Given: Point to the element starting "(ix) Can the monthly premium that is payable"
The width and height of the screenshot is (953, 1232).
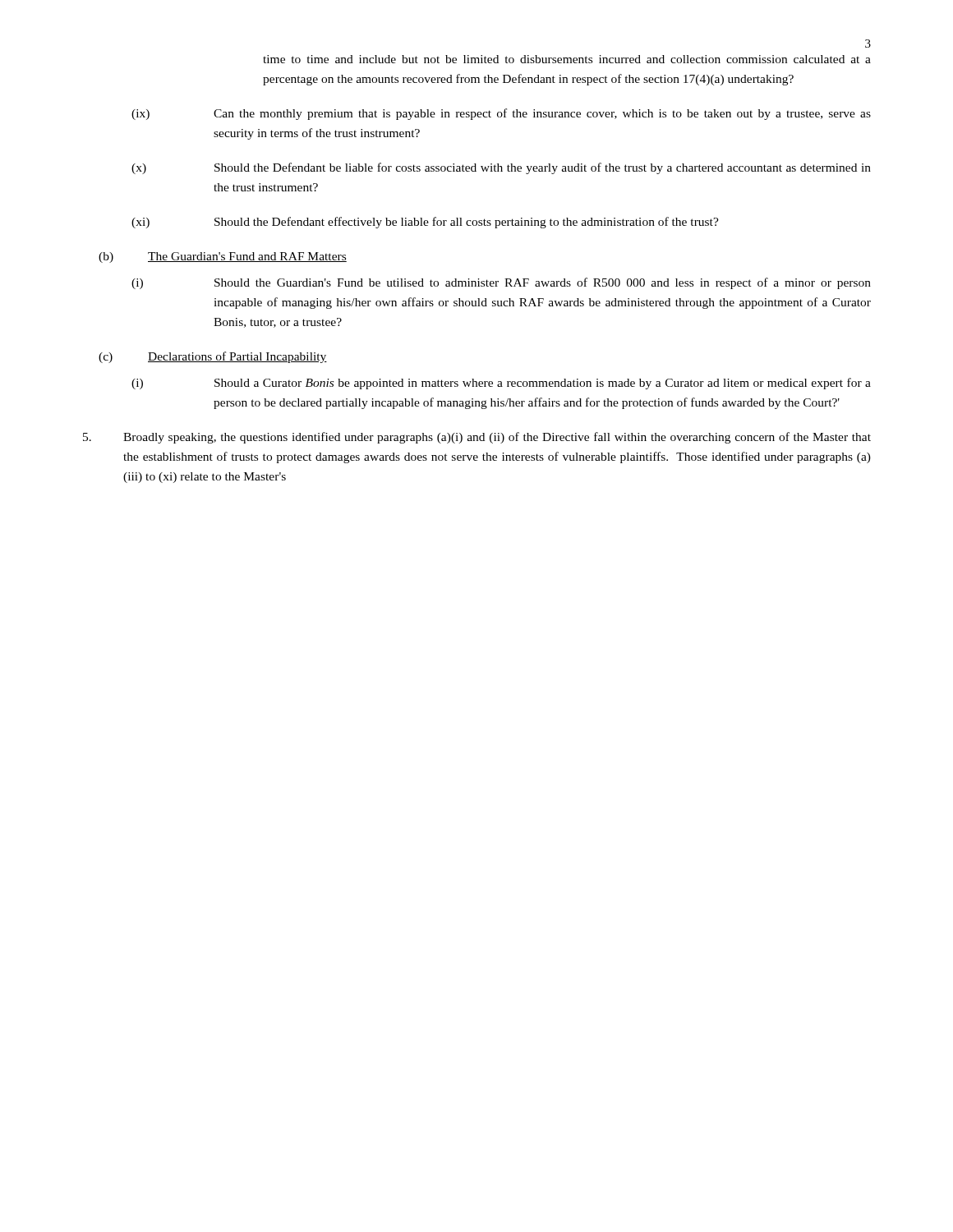Looking at the screenshot, I should (x=476, y=123).
